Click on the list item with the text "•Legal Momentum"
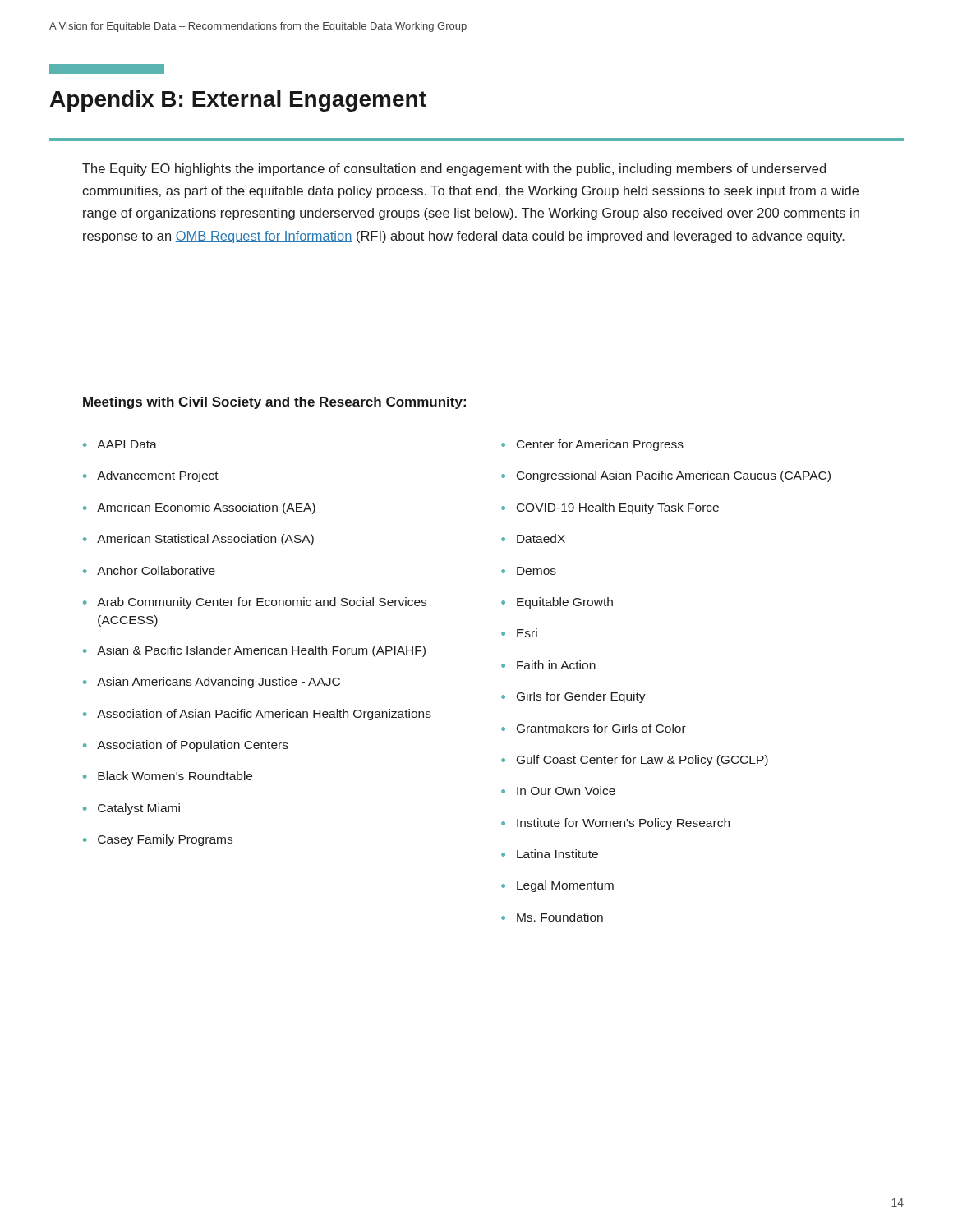The image size is (953, 1232). [x=558, y=887]
